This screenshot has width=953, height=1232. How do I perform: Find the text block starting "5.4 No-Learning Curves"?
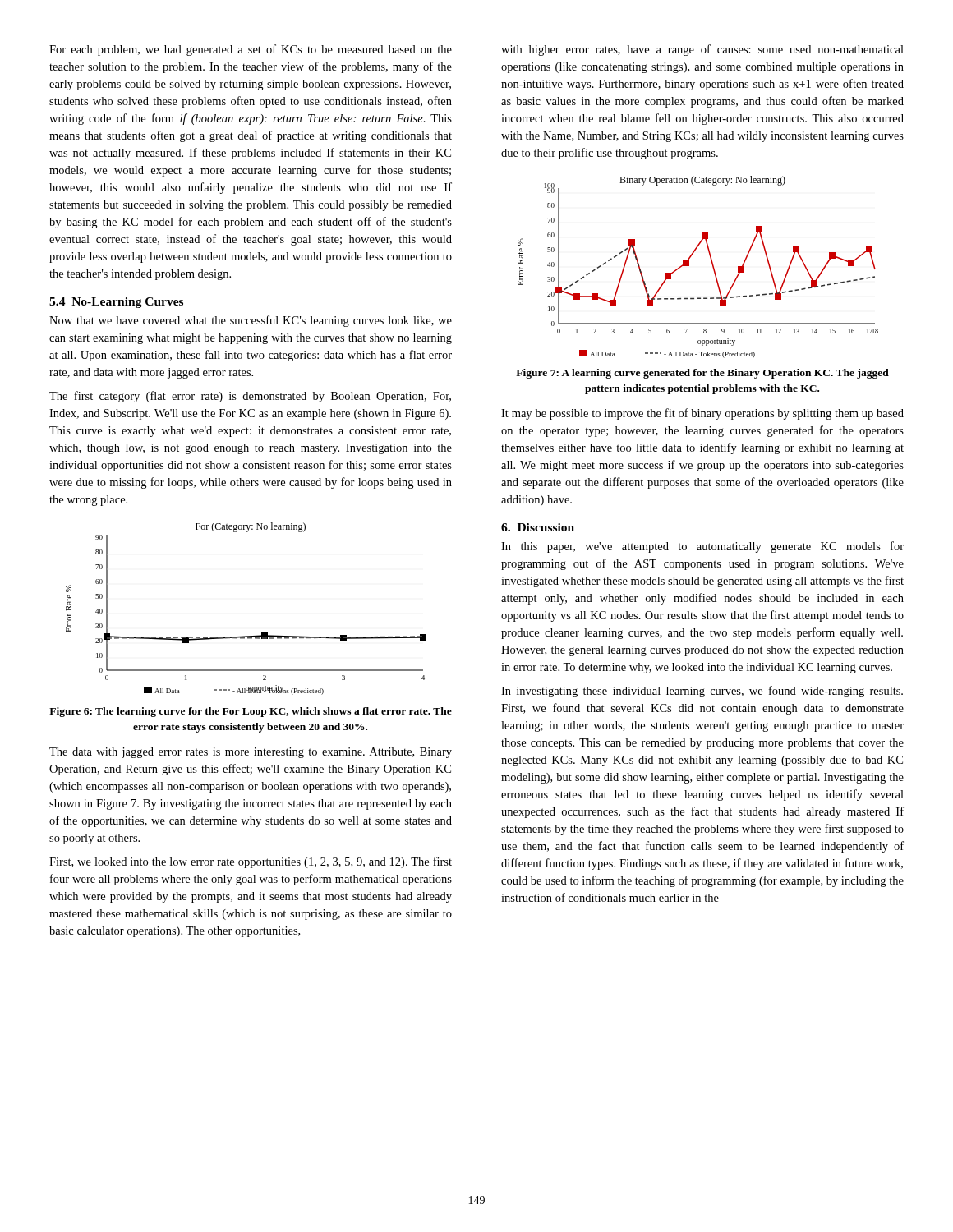(x=116, y=303)
